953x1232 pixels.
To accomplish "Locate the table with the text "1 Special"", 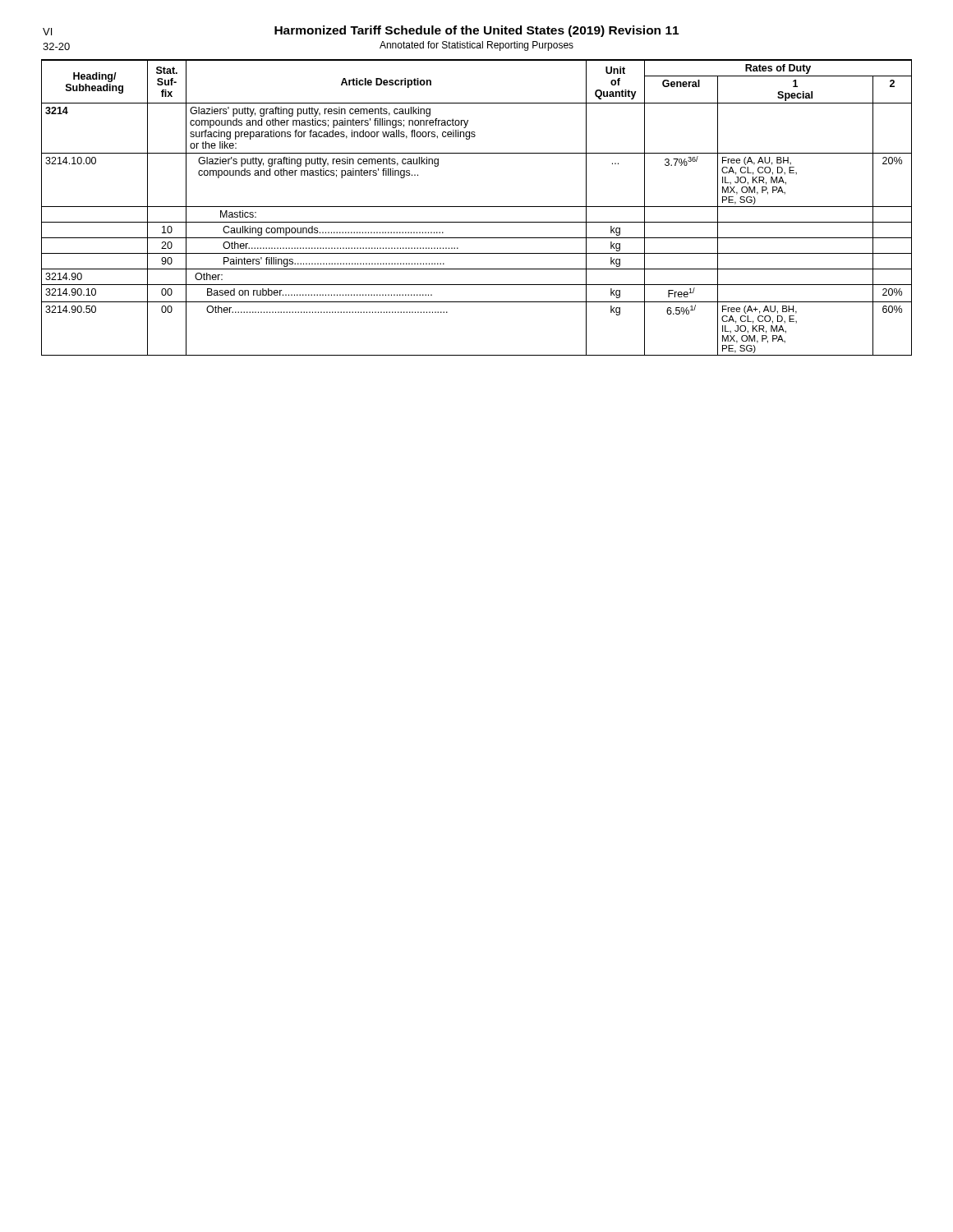I will tap(476, 207).
